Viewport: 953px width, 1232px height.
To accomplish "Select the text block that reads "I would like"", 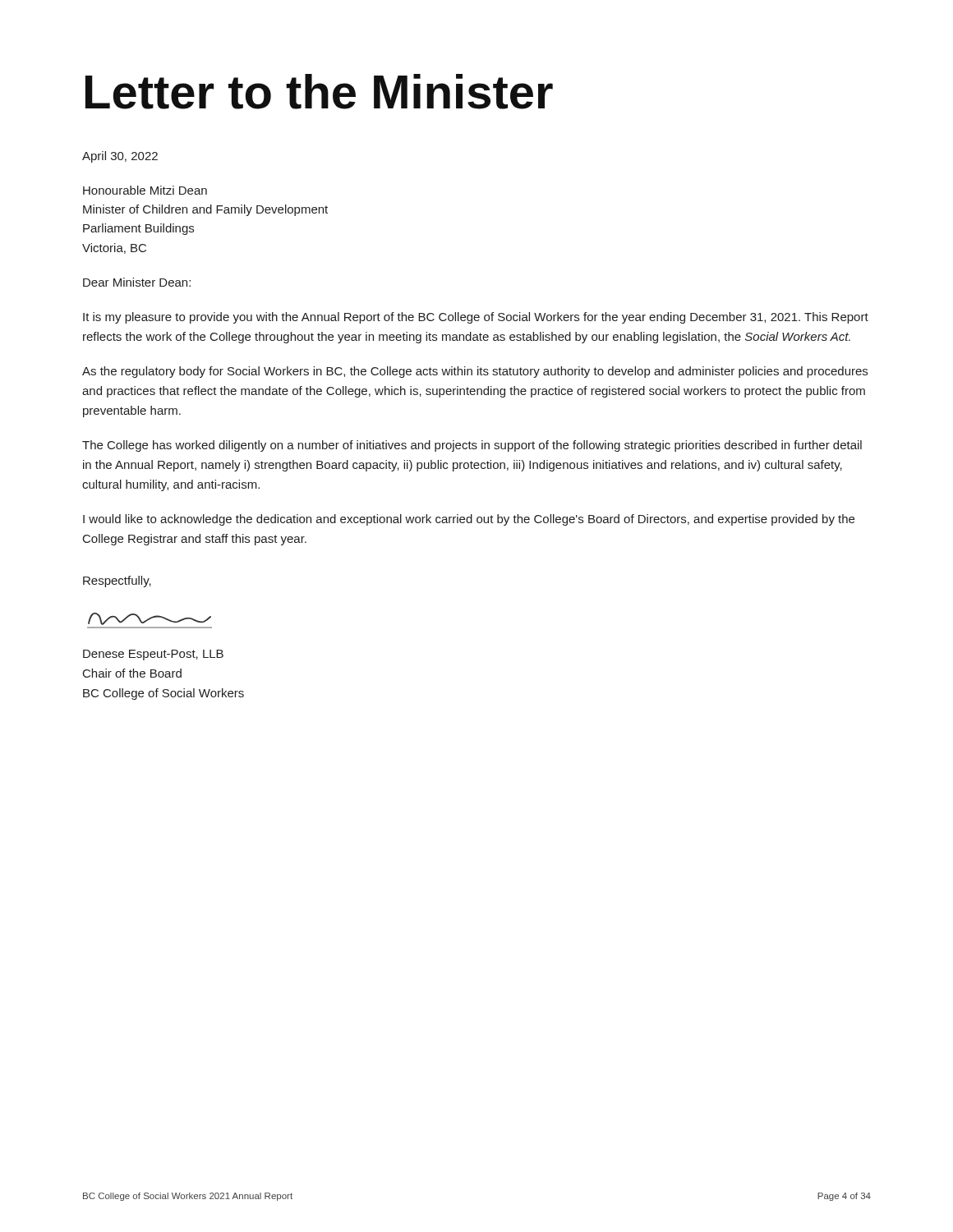I will [469, 528].
